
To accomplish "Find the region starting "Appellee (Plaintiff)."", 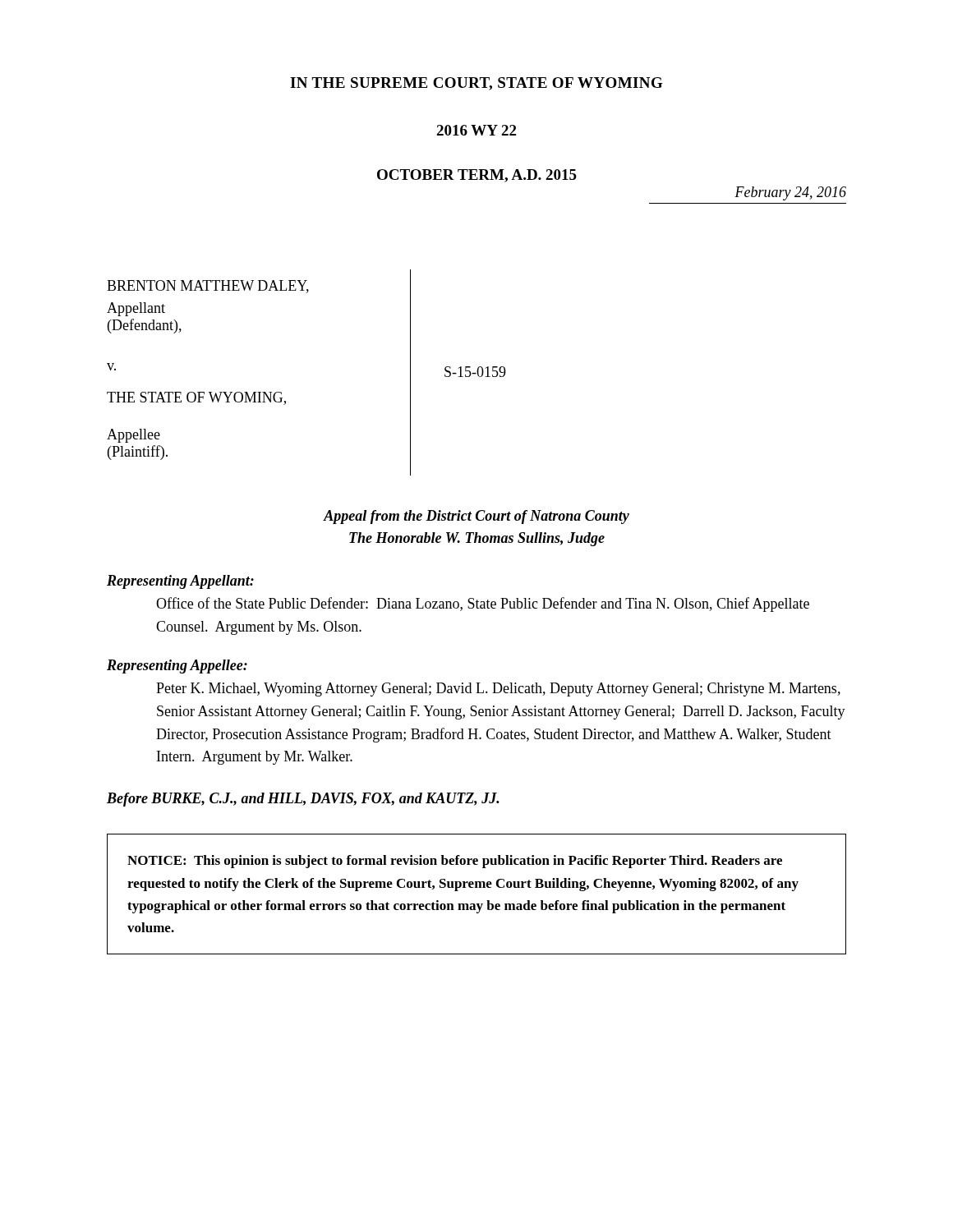I will (x=138, y=443).
